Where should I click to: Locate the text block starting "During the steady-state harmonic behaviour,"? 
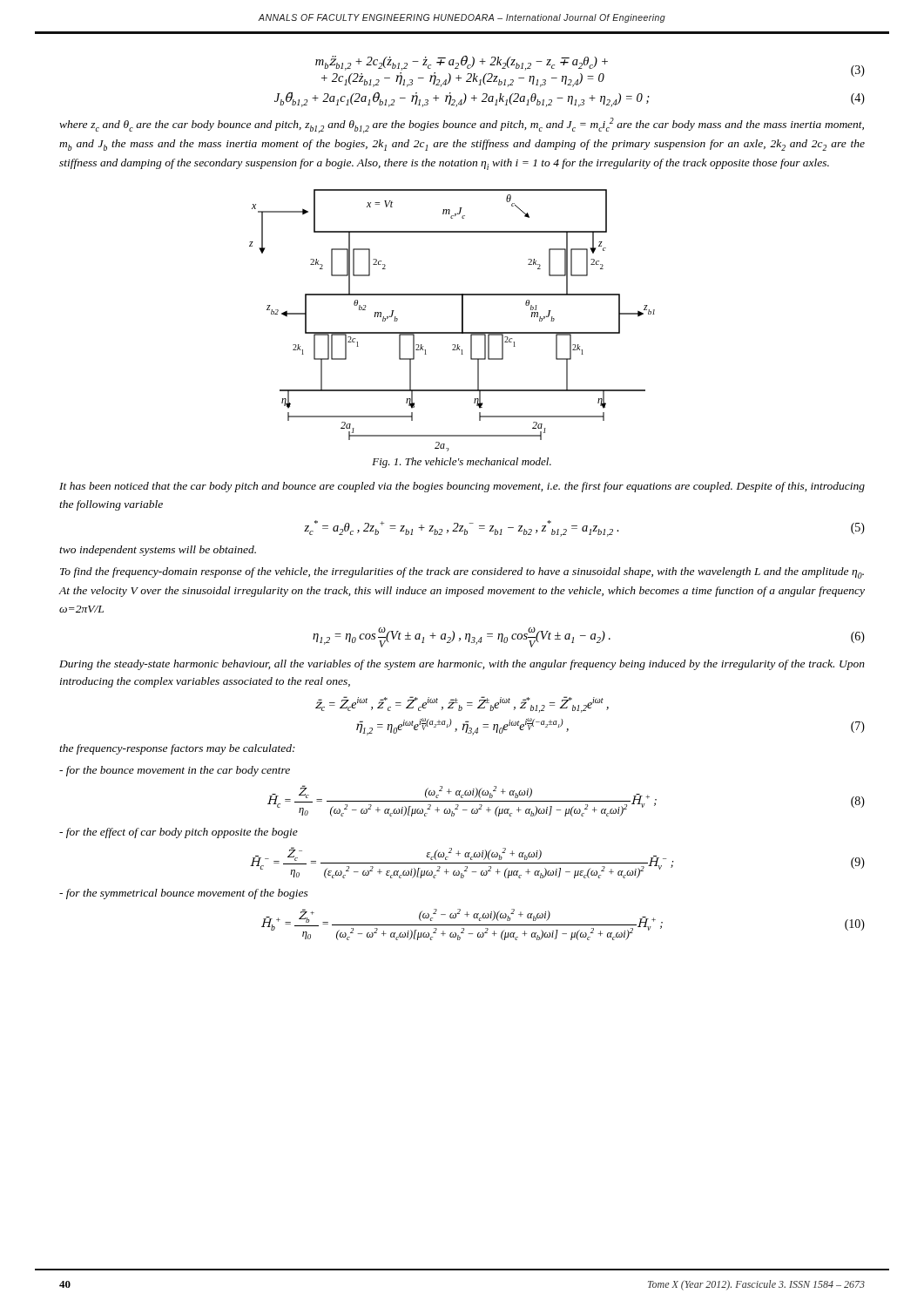(x=462, y=672)
